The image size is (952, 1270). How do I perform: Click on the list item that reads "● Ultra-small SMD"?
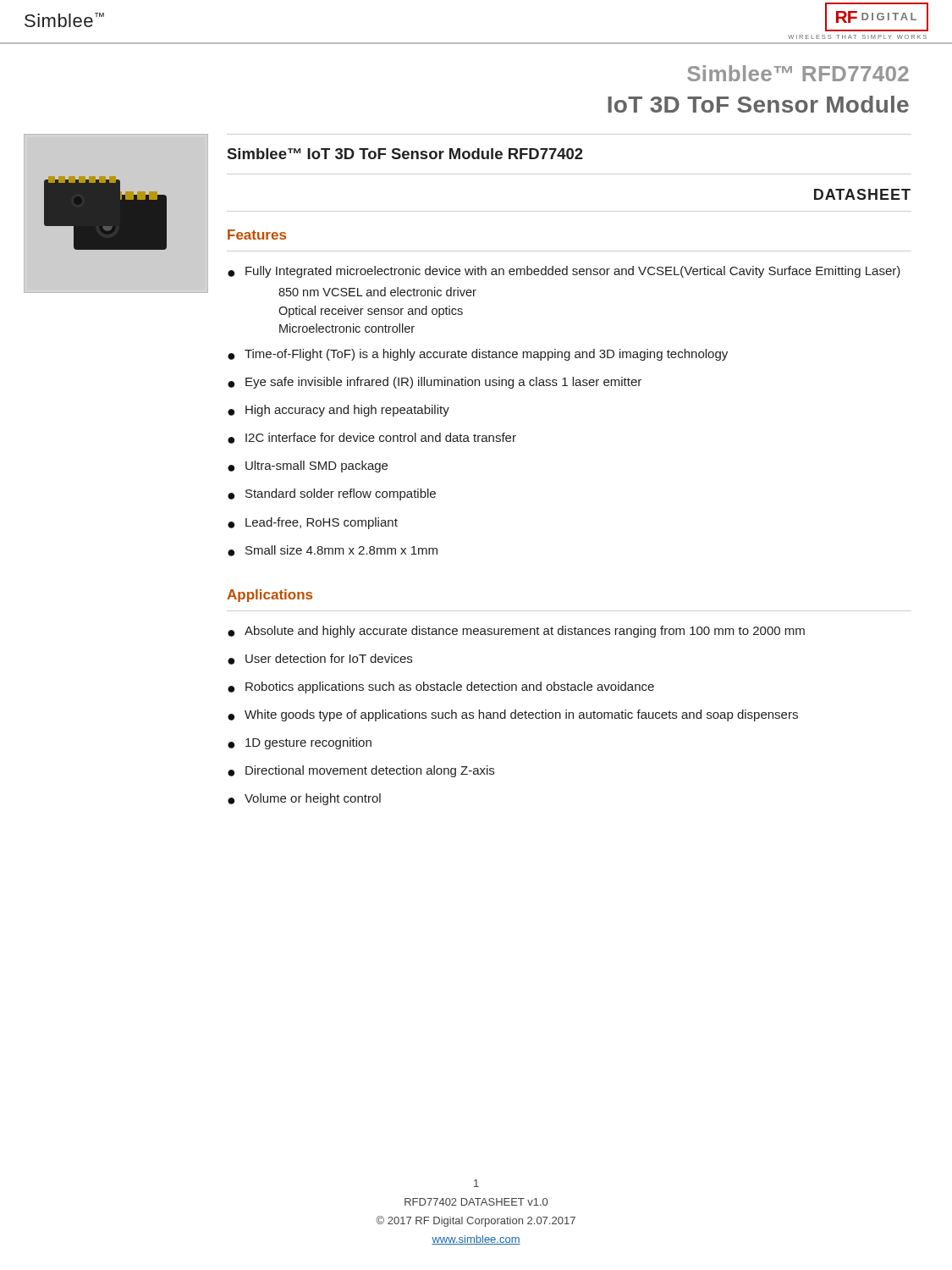click(308, 468)
